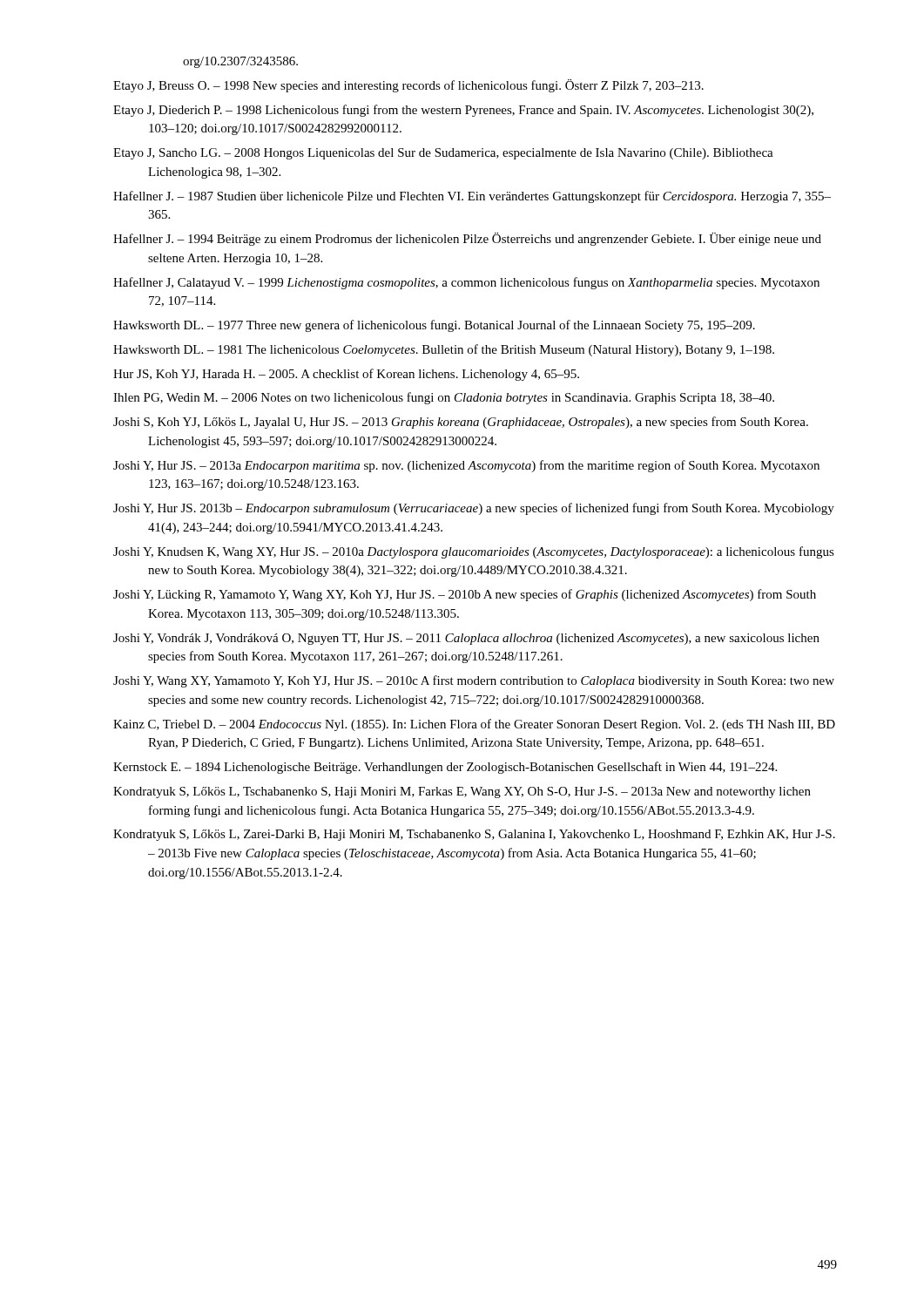Find the block on this page that starts "Hawksworth DL. – 1981 The lichenicolous Coelomycetes."

[x=444, y=349]
